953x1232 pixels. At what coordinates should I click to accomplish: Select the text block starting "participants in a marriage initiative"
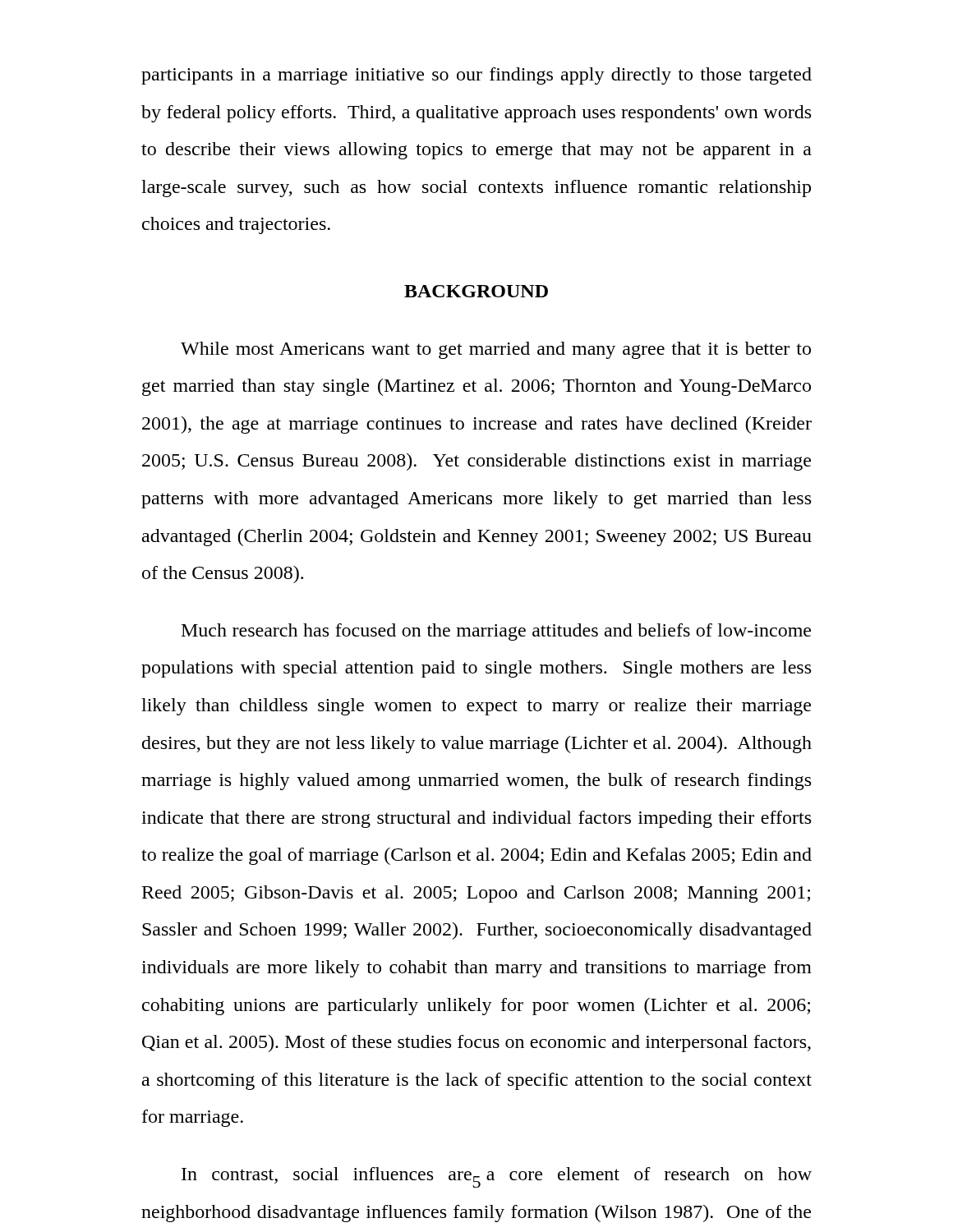pyautogui.click(x=476, y=149)
